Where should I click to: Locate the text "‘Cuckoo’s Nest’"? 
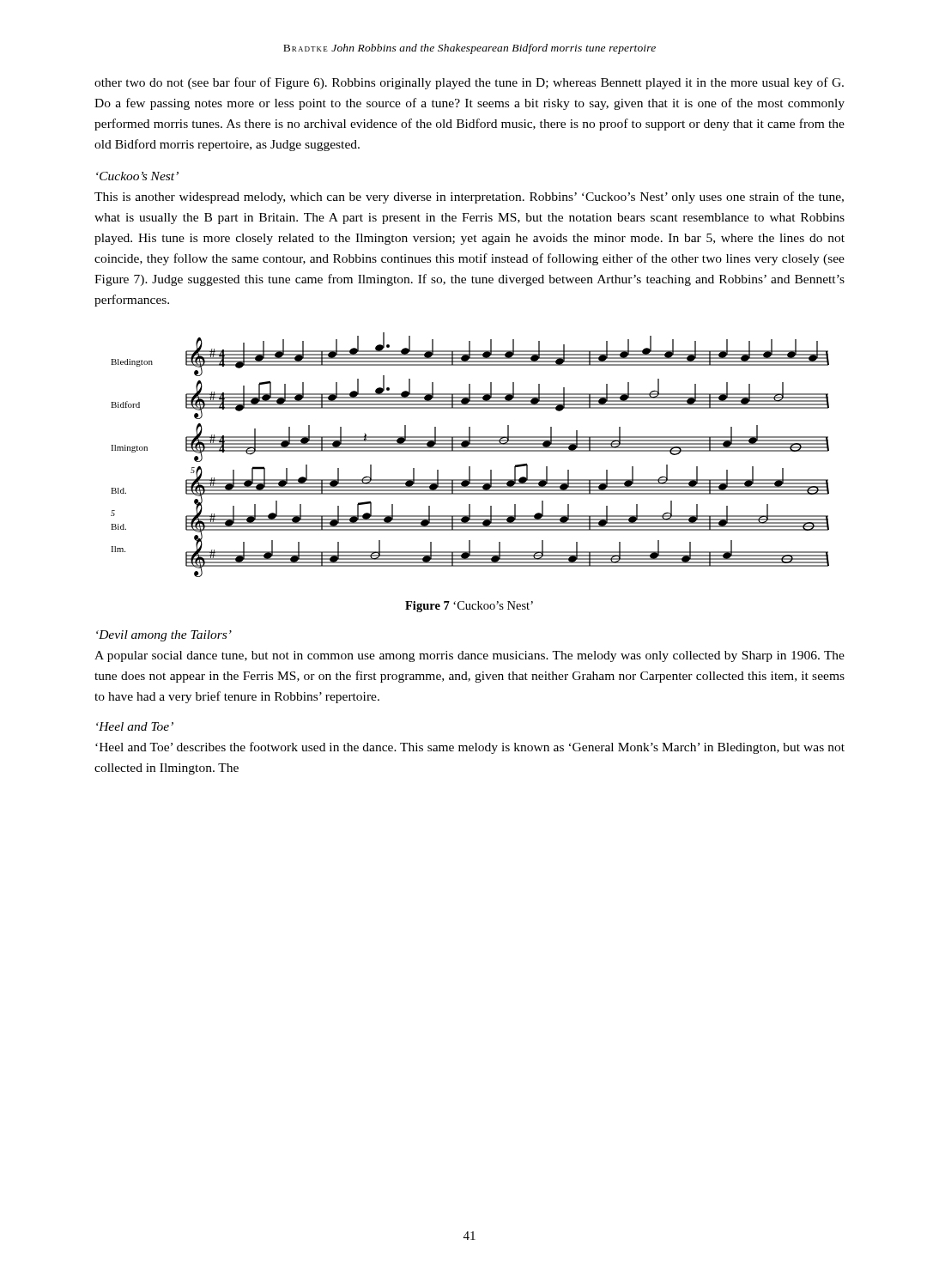point(137,176)
